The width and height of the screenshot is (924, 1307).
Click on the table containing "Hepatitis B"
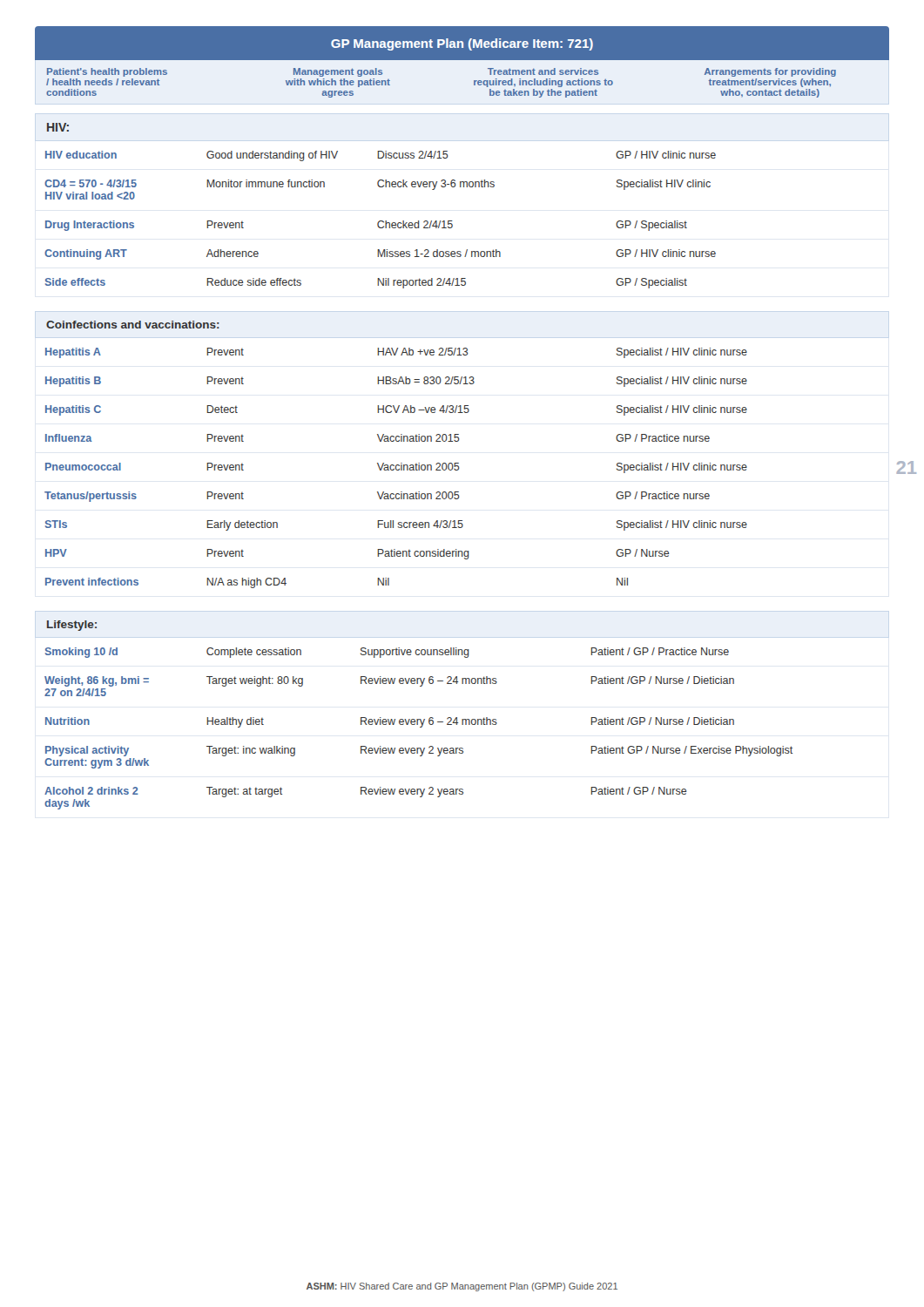pos(462,468)
